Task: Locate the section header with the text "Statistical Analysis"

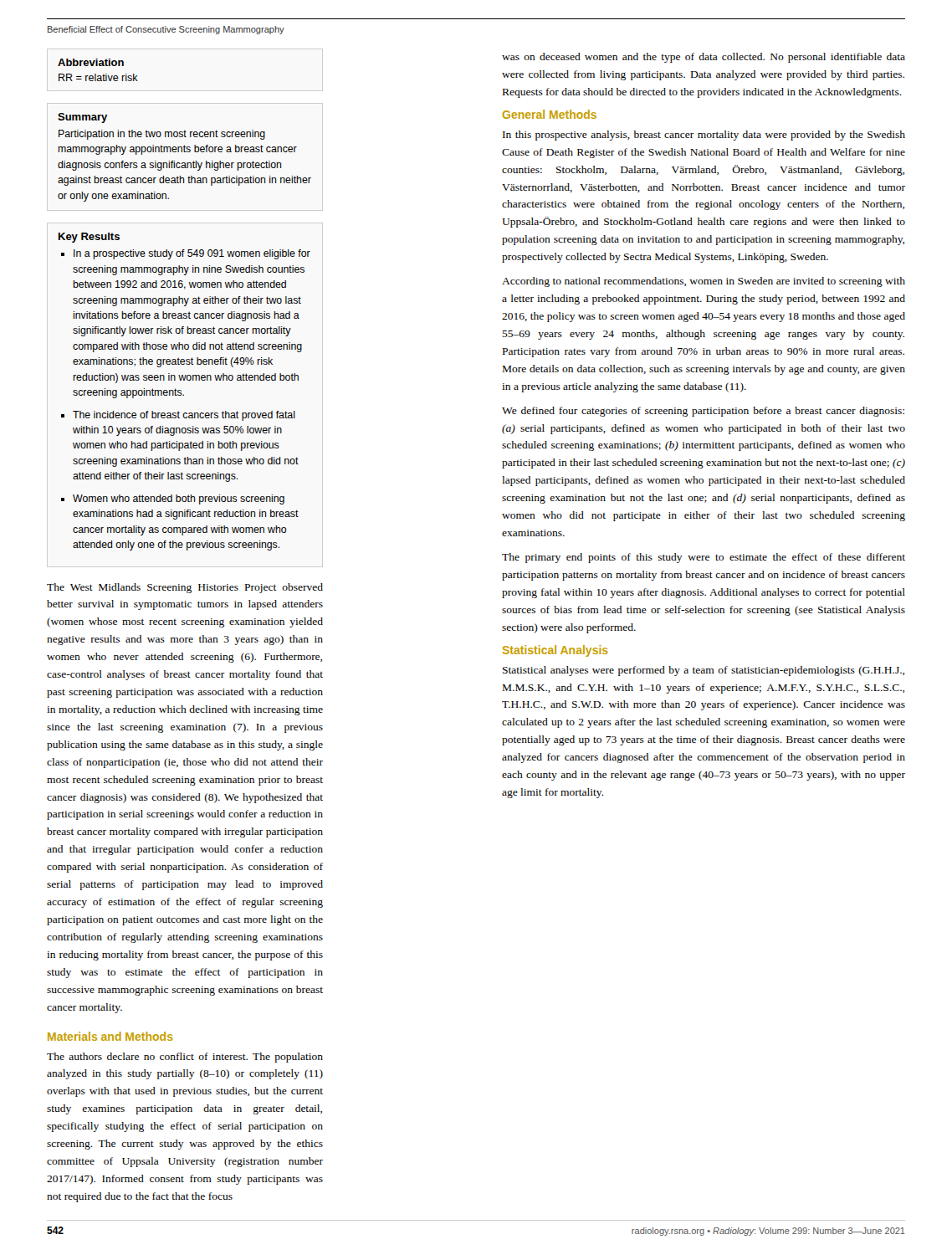Action: 555,651
